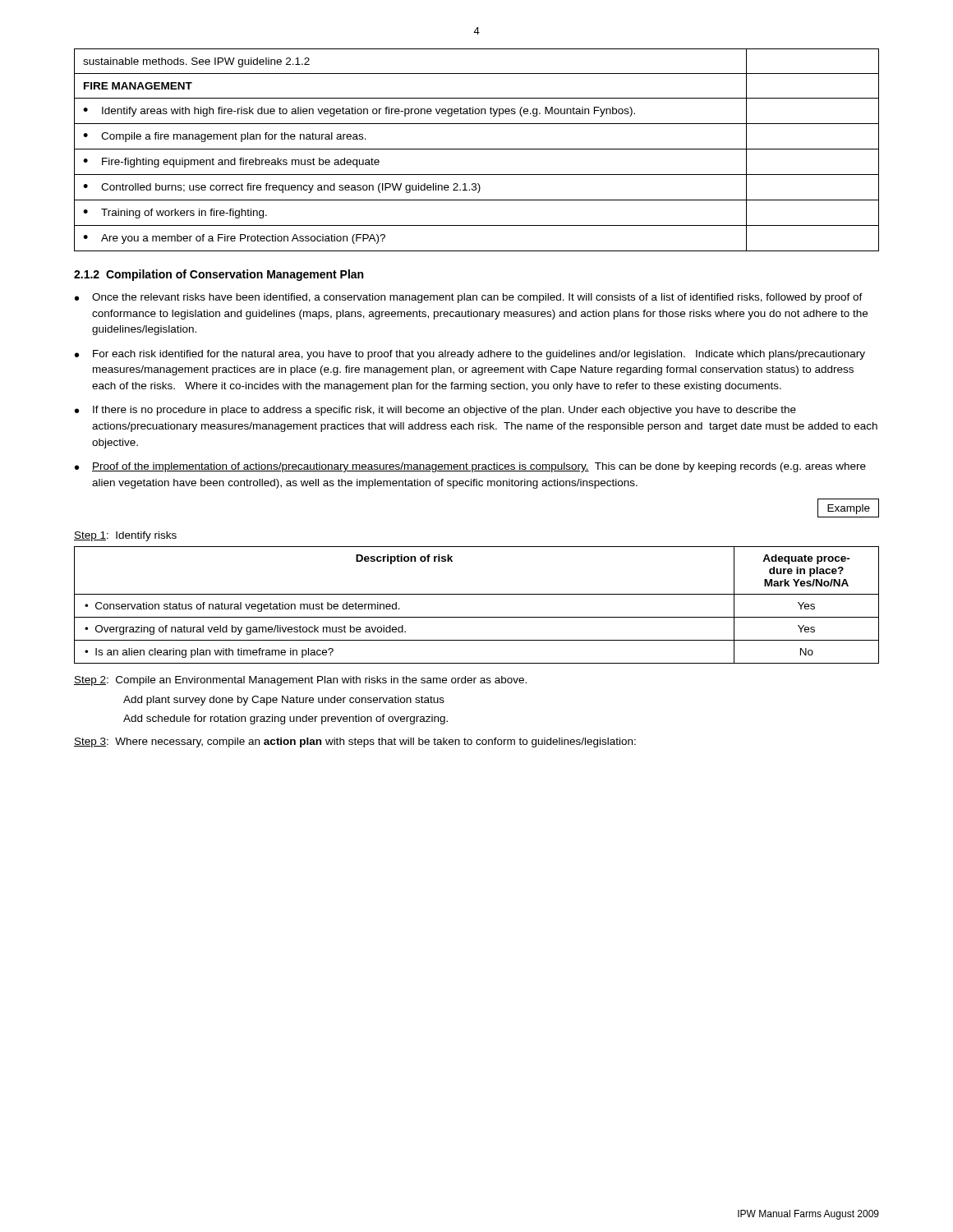Viewport: 953px width, 1232px height.
Task: Click on the text block with the text "Step 3: Where necessary, compile an action"
Action: pyautogui.click(x=355, y=741)
